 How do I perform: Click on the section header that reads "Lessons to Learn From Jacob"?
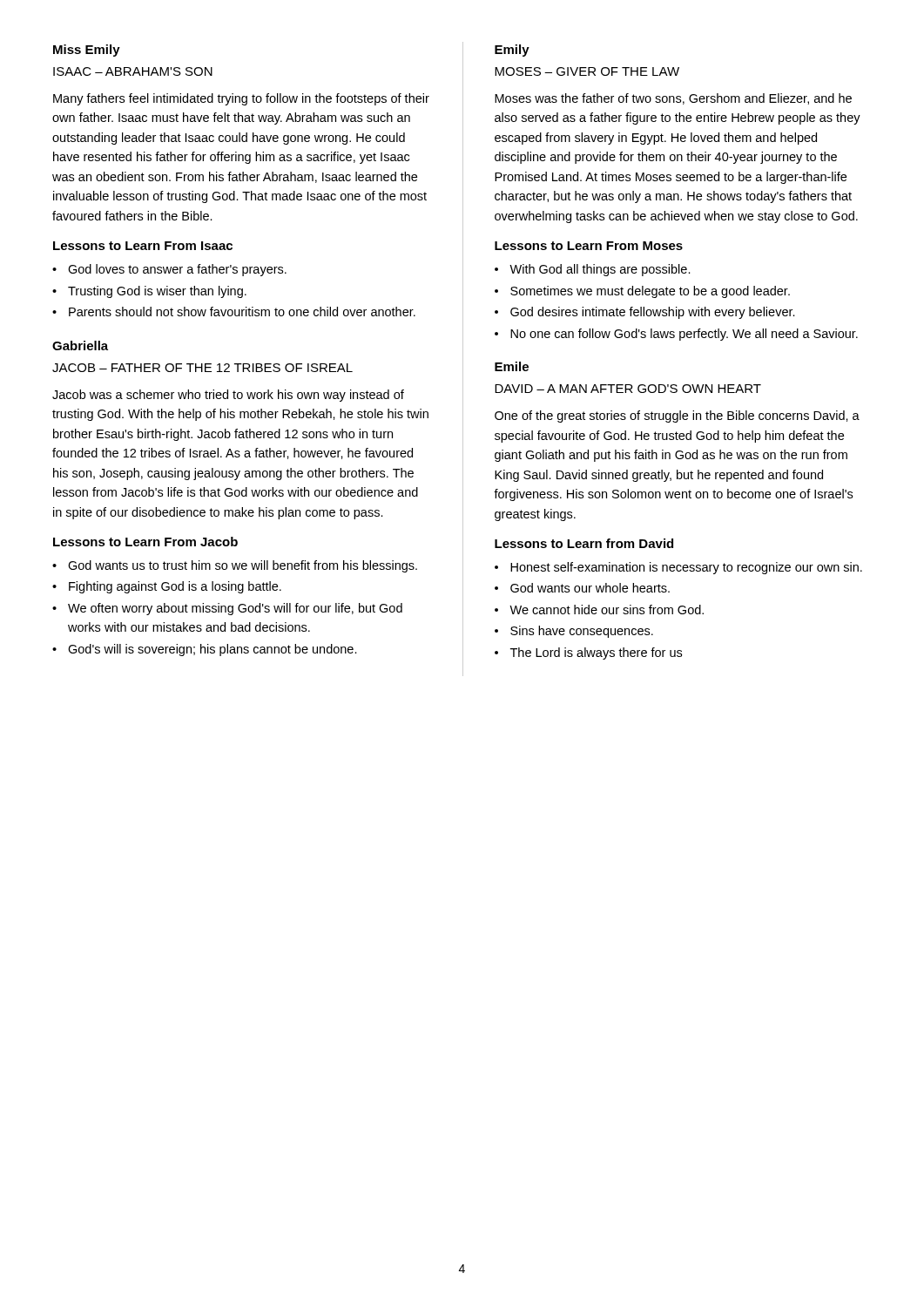point(145,541)
